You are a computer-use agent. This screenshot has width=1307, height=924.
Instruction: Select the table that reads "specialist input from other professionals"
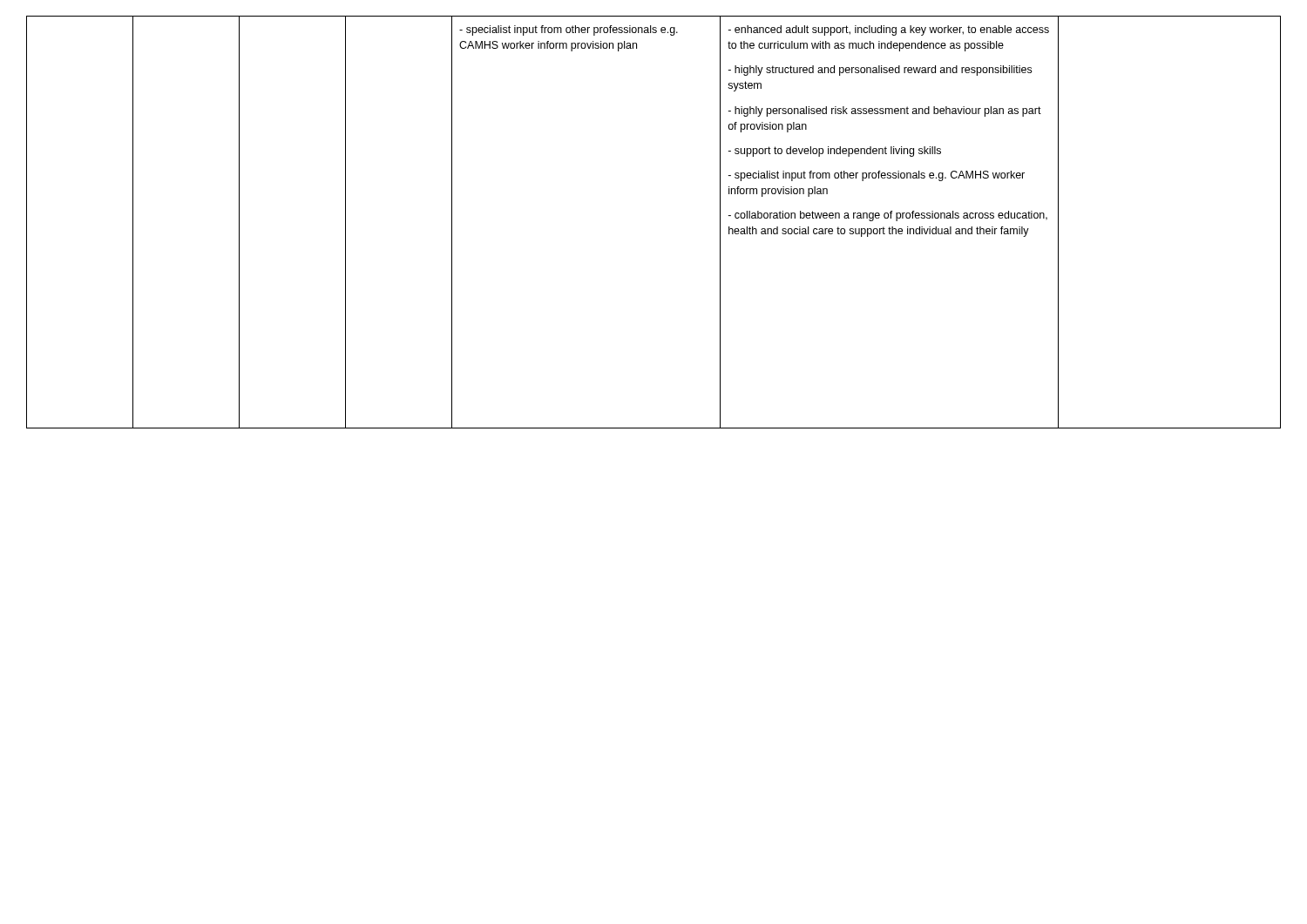point(654,462)
